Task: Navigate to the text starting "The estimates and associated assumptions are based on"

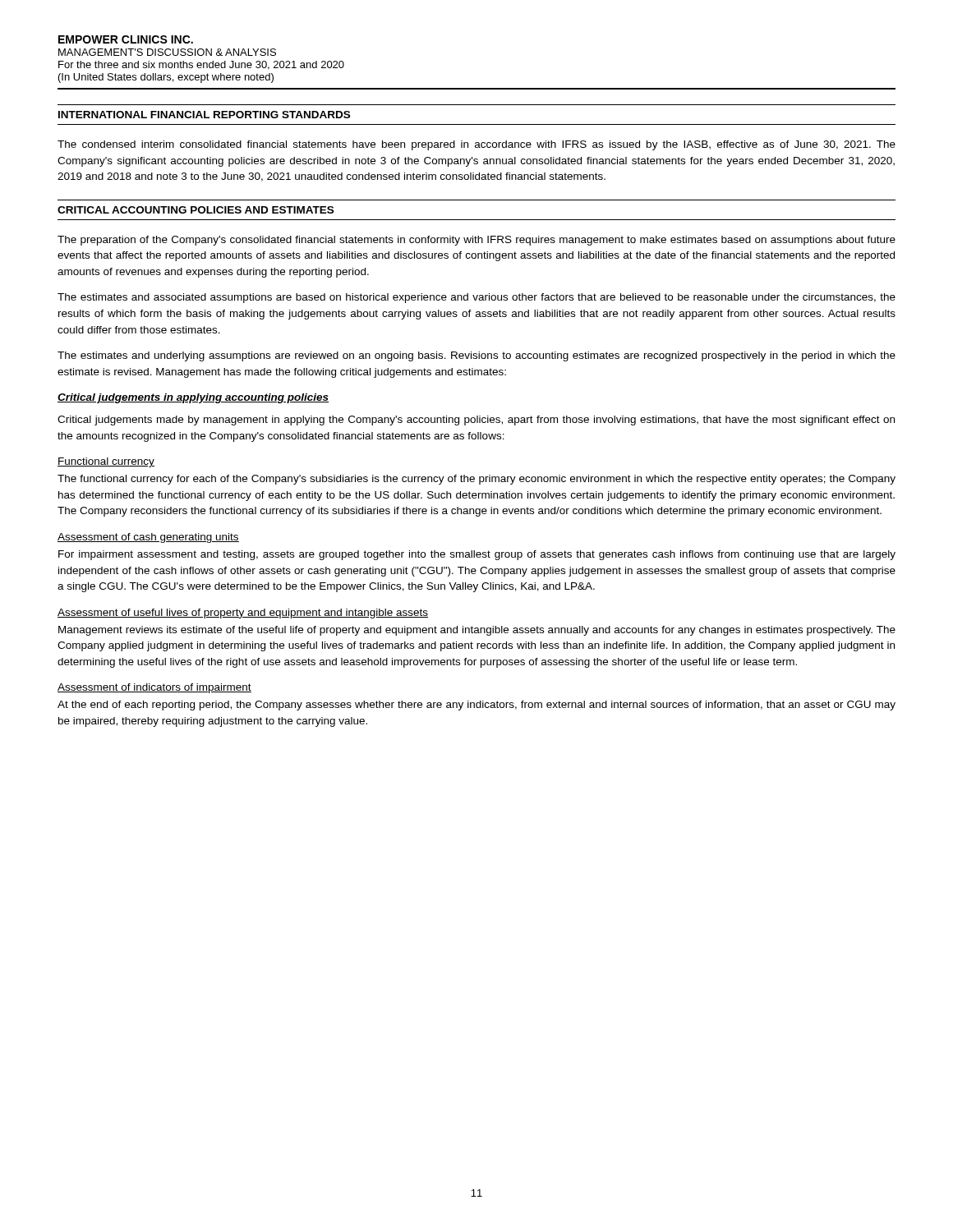Action: [x=476, y=313]
